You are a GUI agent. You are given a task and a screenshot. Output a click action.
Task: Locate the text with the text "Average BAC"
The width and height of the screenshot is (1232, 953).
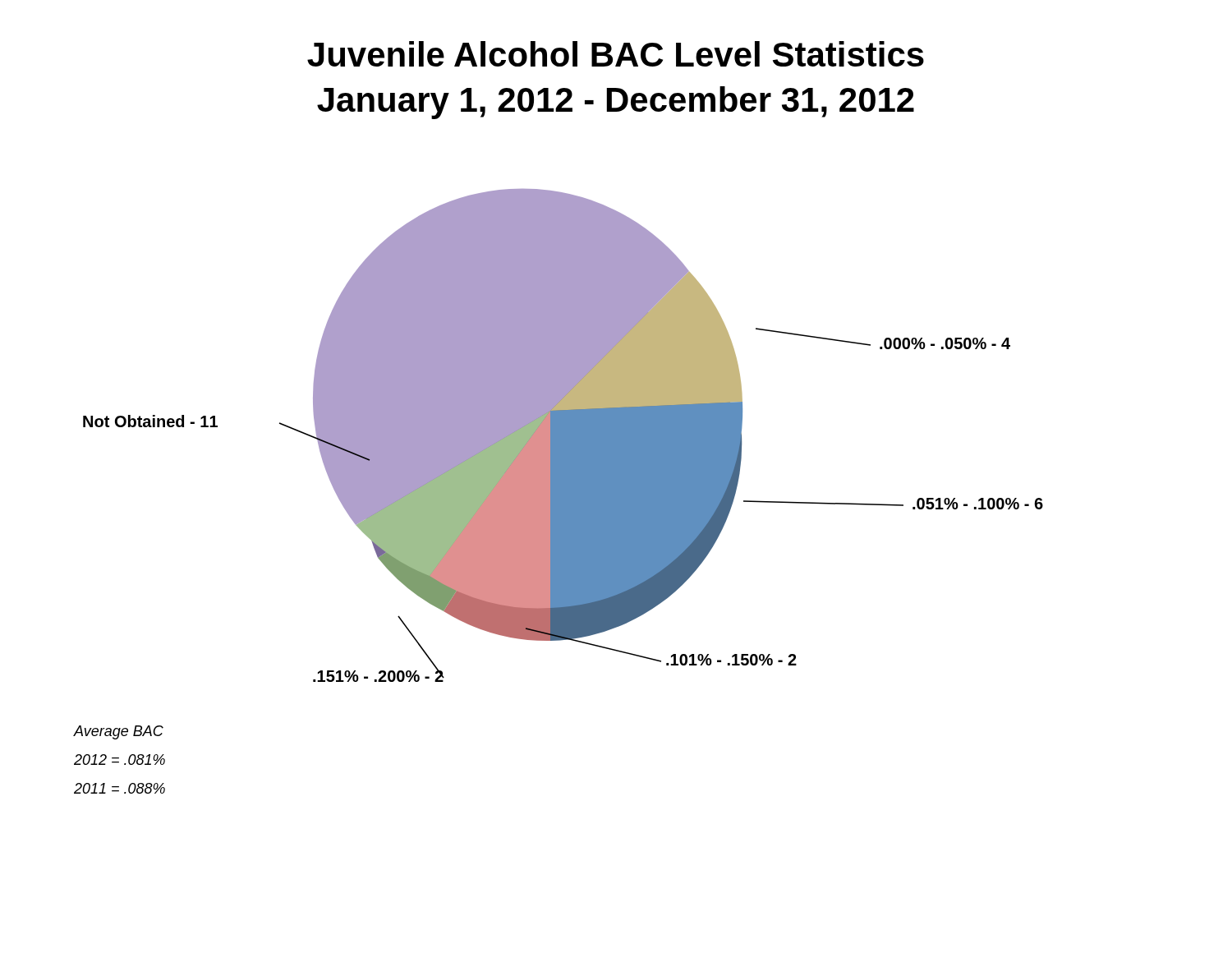tap(119, 731)
